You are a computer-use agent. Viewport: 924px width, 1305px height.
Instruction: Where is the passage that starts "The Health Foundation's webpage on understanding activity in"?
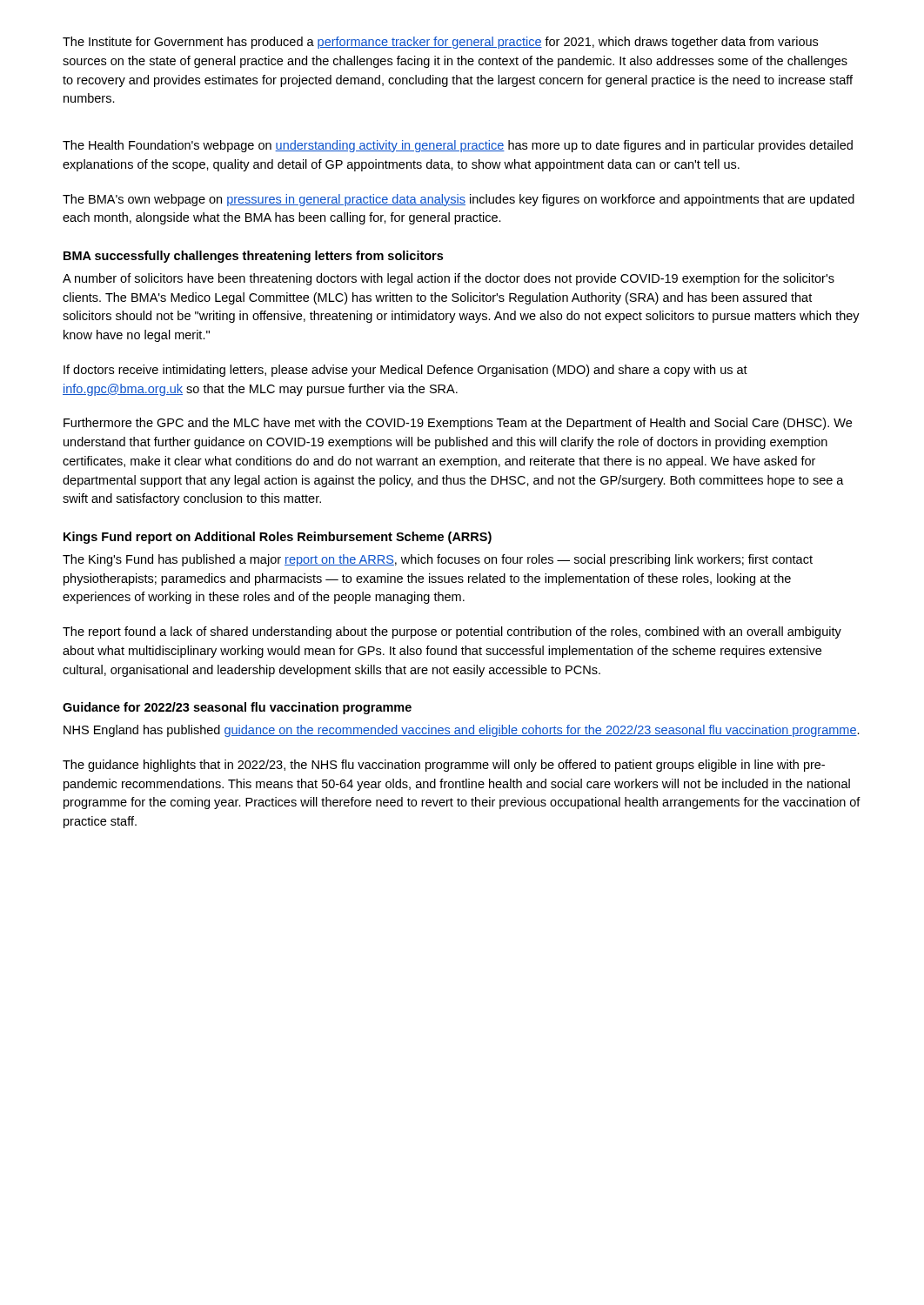[x=458, y=155]
